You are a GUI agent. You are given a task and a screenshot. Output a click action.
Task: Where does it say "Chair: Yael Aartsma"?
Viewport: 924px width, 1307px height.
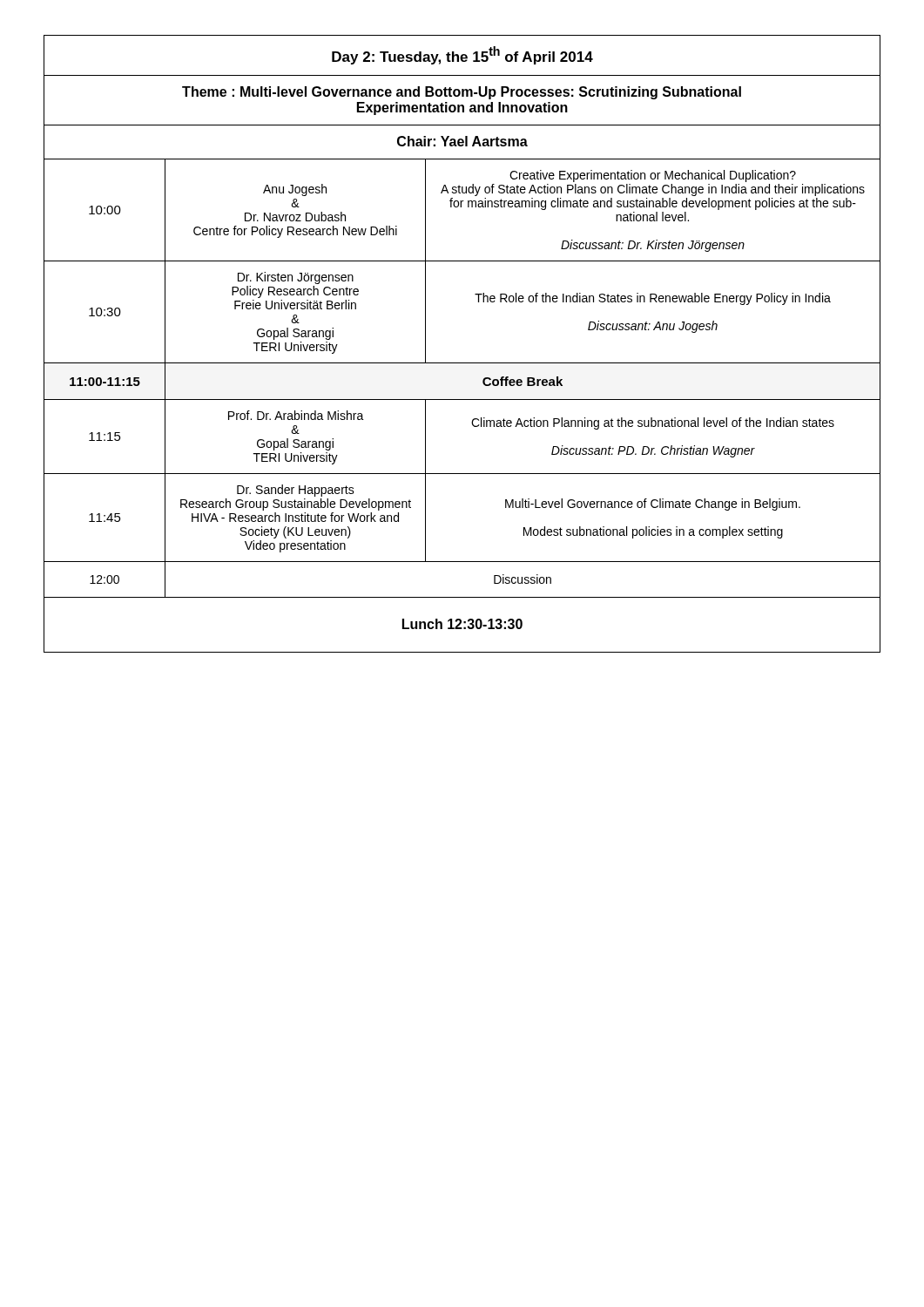coord(462,141)
